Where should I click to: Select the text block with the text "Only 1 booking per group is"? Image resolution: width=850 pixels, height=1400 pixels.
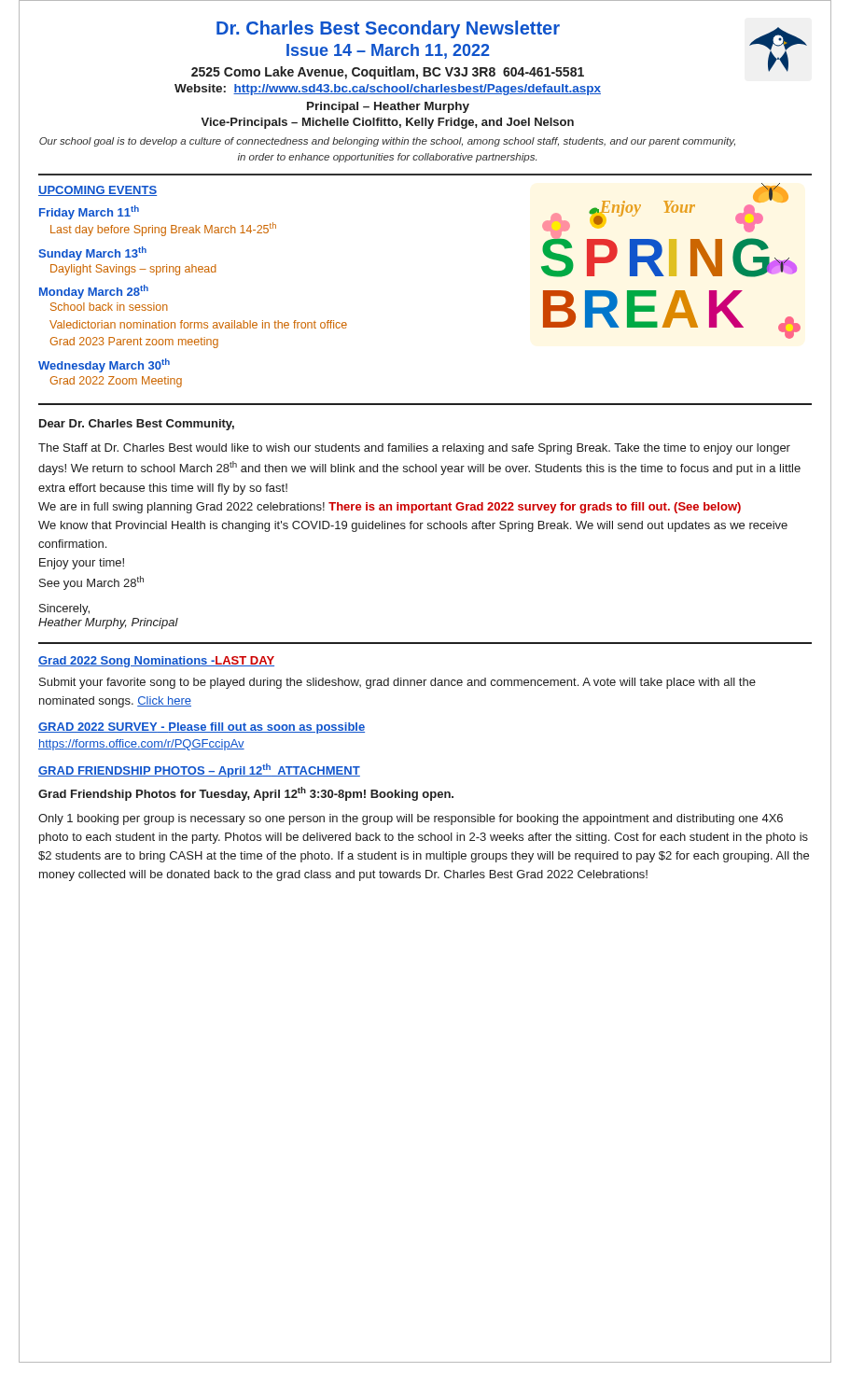click(x=424, y=846)
